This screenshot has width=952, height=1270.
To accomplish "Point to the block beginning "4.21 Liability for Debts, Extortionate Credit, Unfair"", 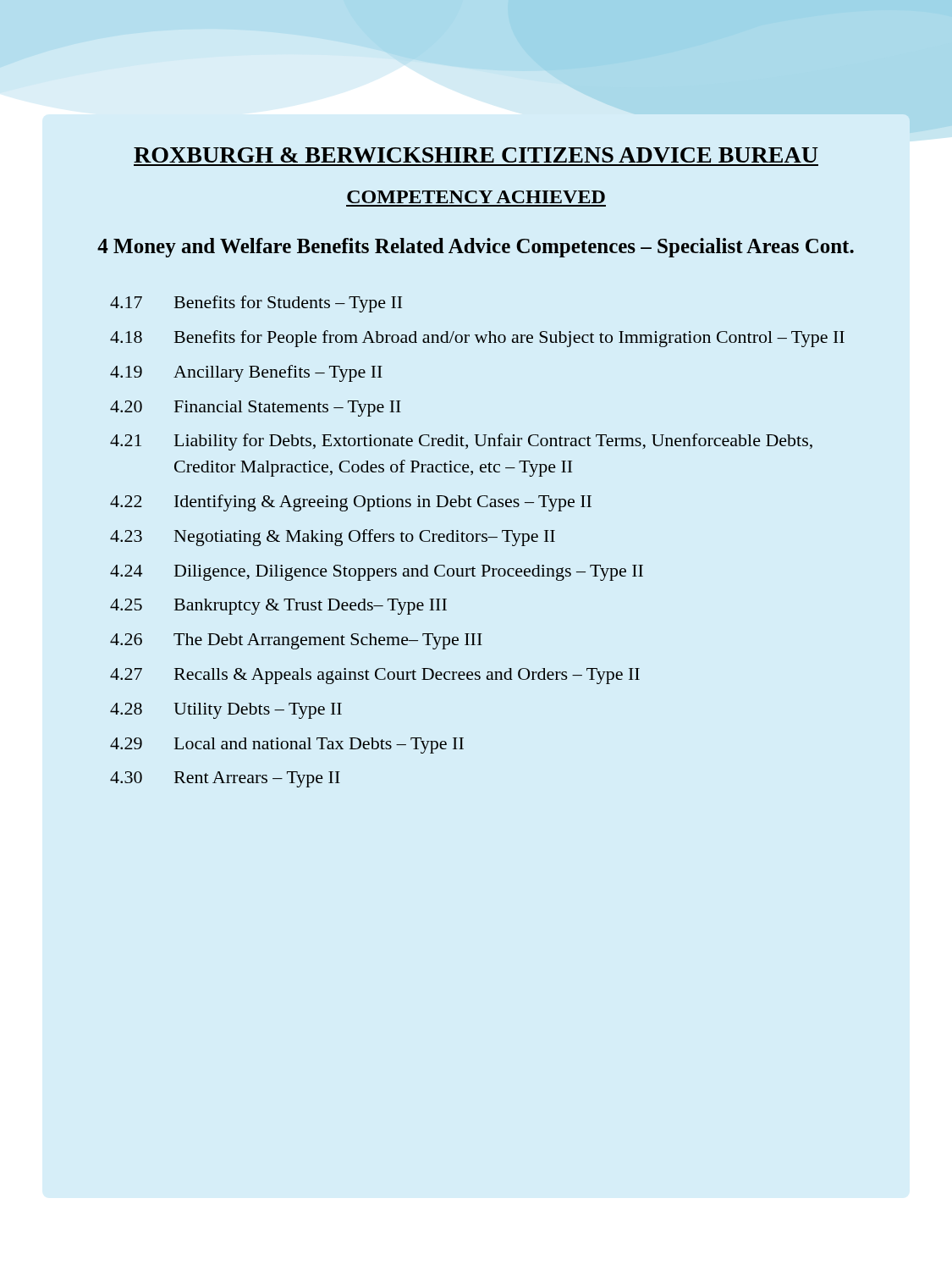I will (484, 454).
